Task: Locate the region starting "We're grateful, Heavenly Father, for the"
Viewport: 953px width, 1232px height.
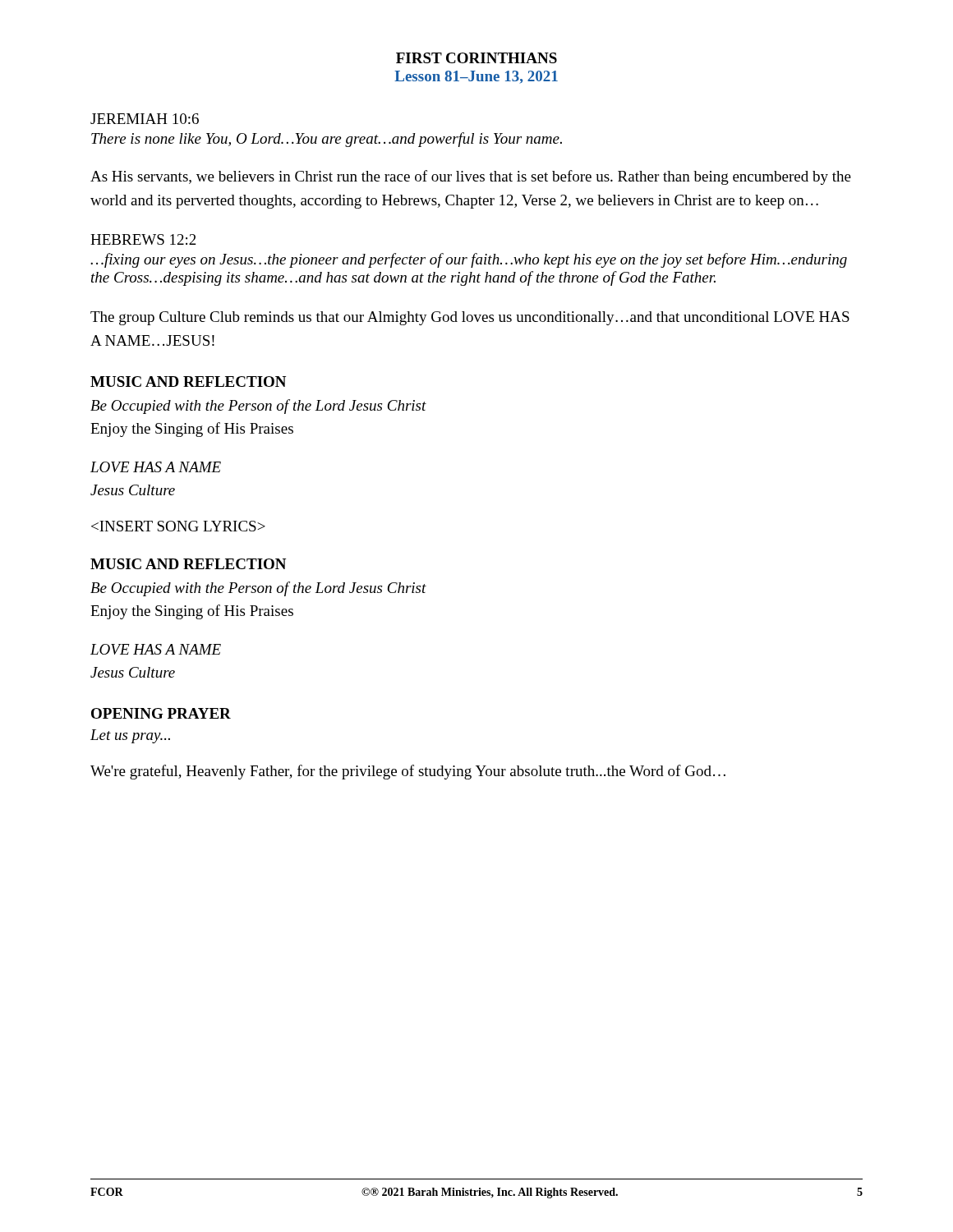Action: (x=409, y=771)
